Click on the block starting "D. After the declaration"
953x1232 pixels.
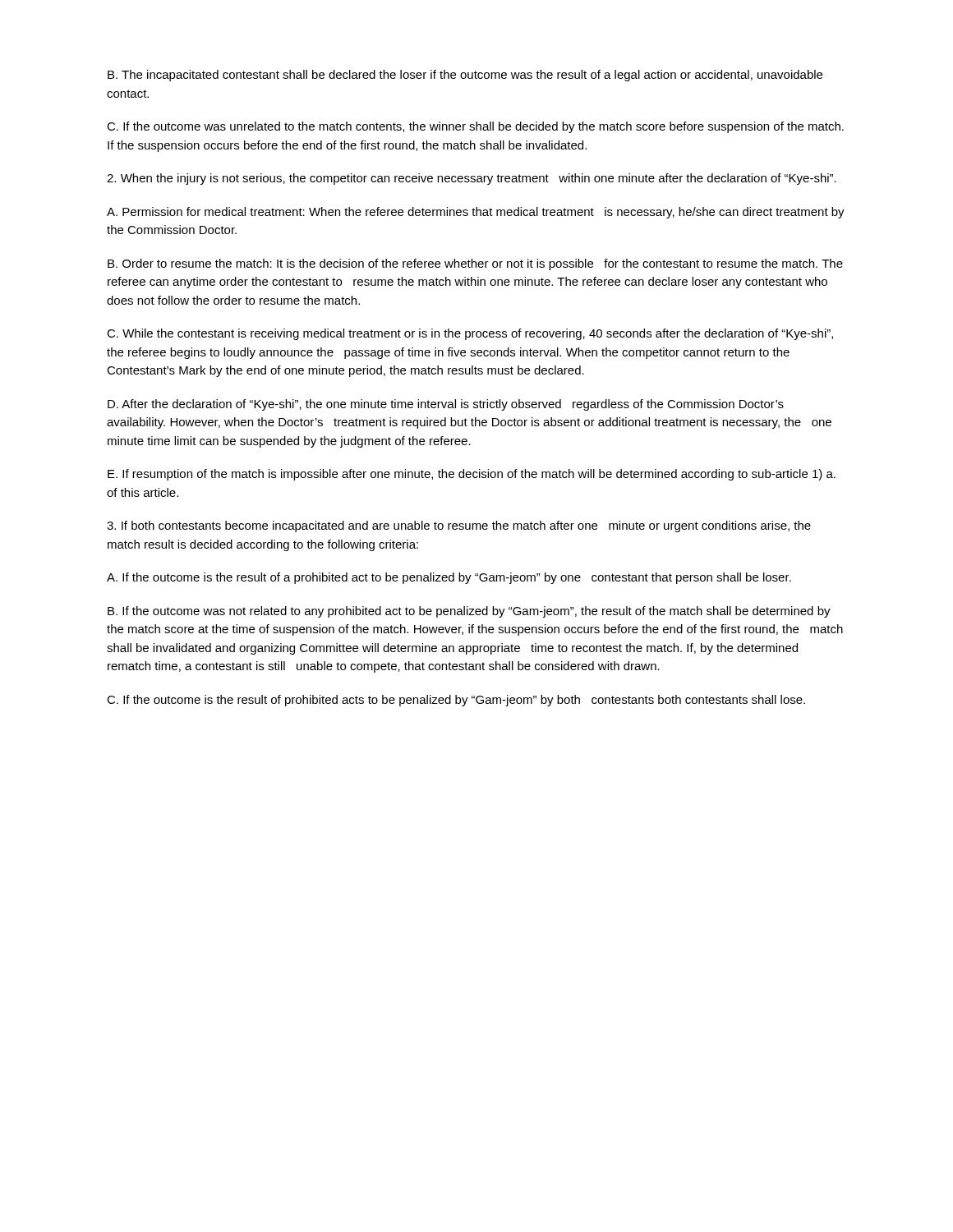[x=469, y=422]
